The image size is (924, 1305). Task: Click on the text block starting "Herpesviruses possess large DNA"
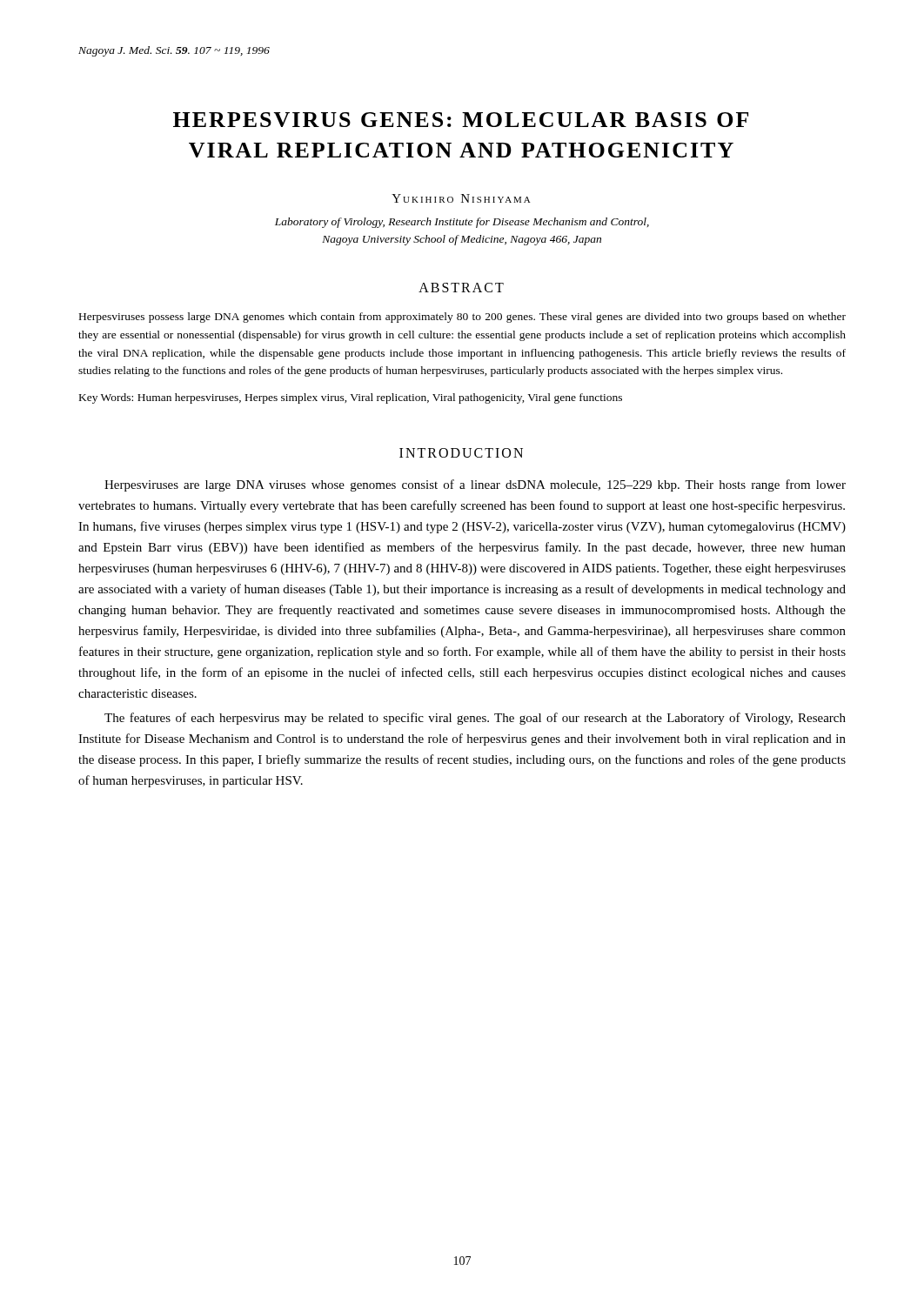462,343
